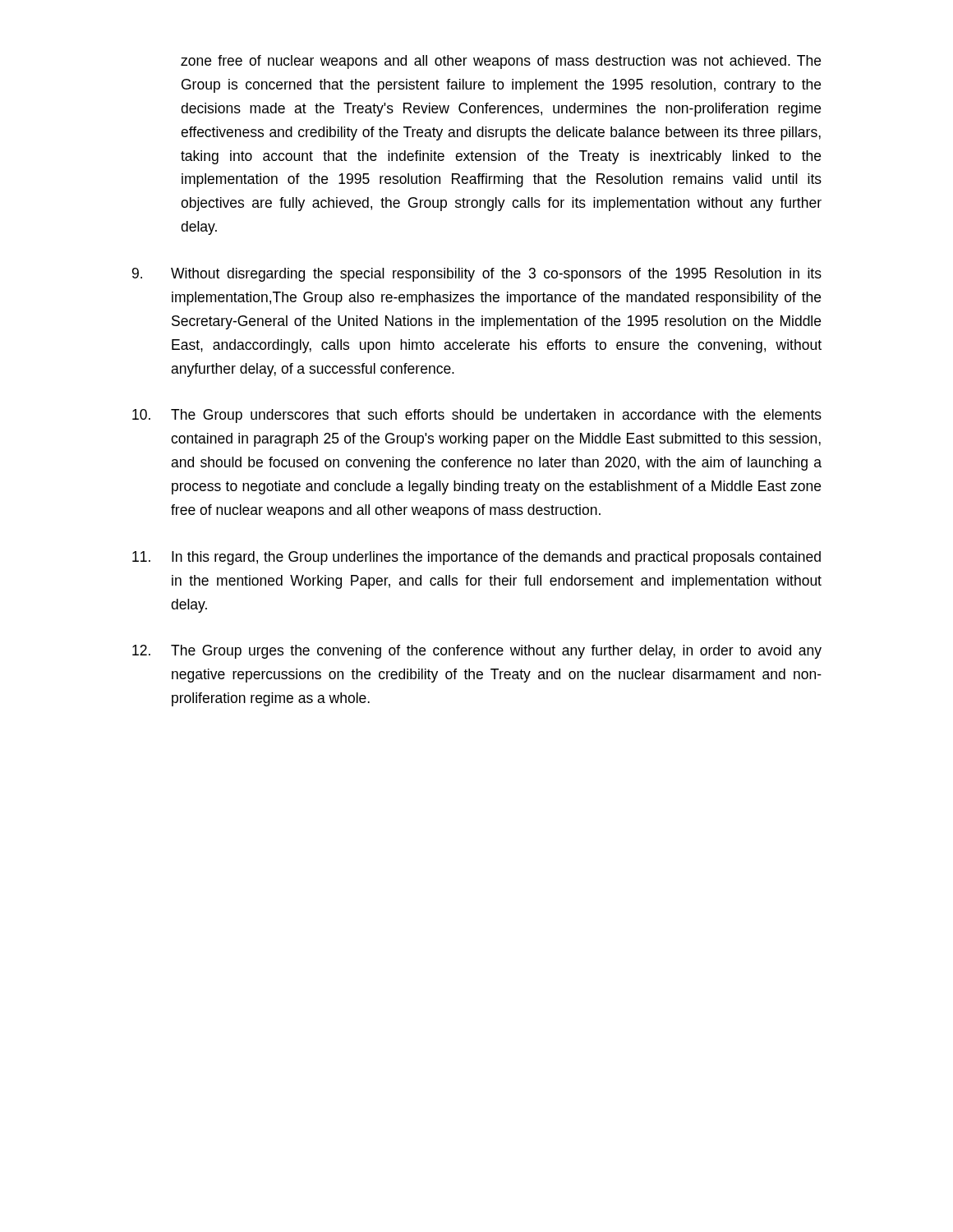Find the text block starting "11. In this regard, the Group"
The height and width of the screenshot is (1232, 953).
pyautogui.click(x=476, y=581)
